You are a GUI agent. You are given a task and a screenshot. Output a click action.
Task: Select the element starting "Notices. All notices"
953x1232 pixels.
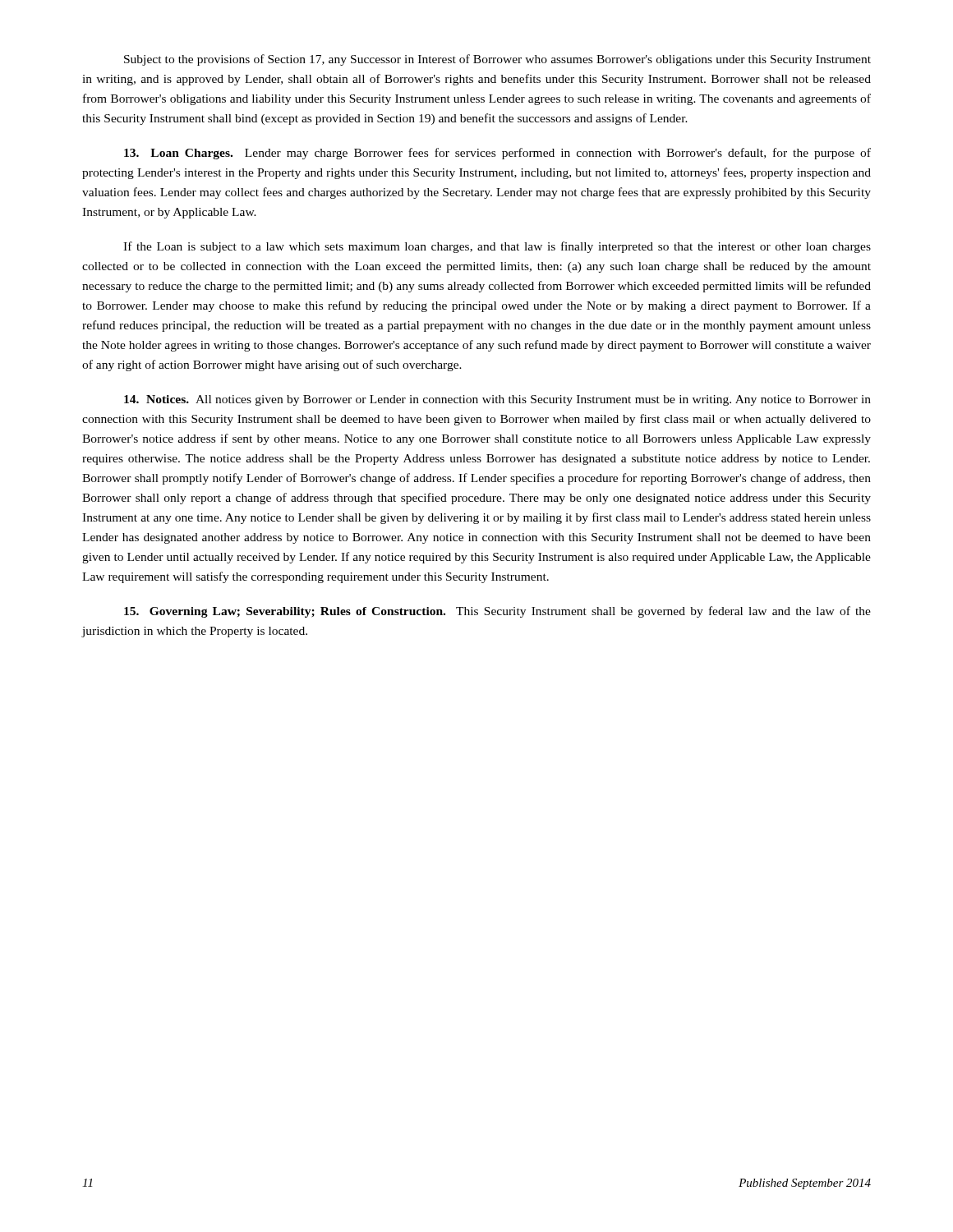click(476, 488)
